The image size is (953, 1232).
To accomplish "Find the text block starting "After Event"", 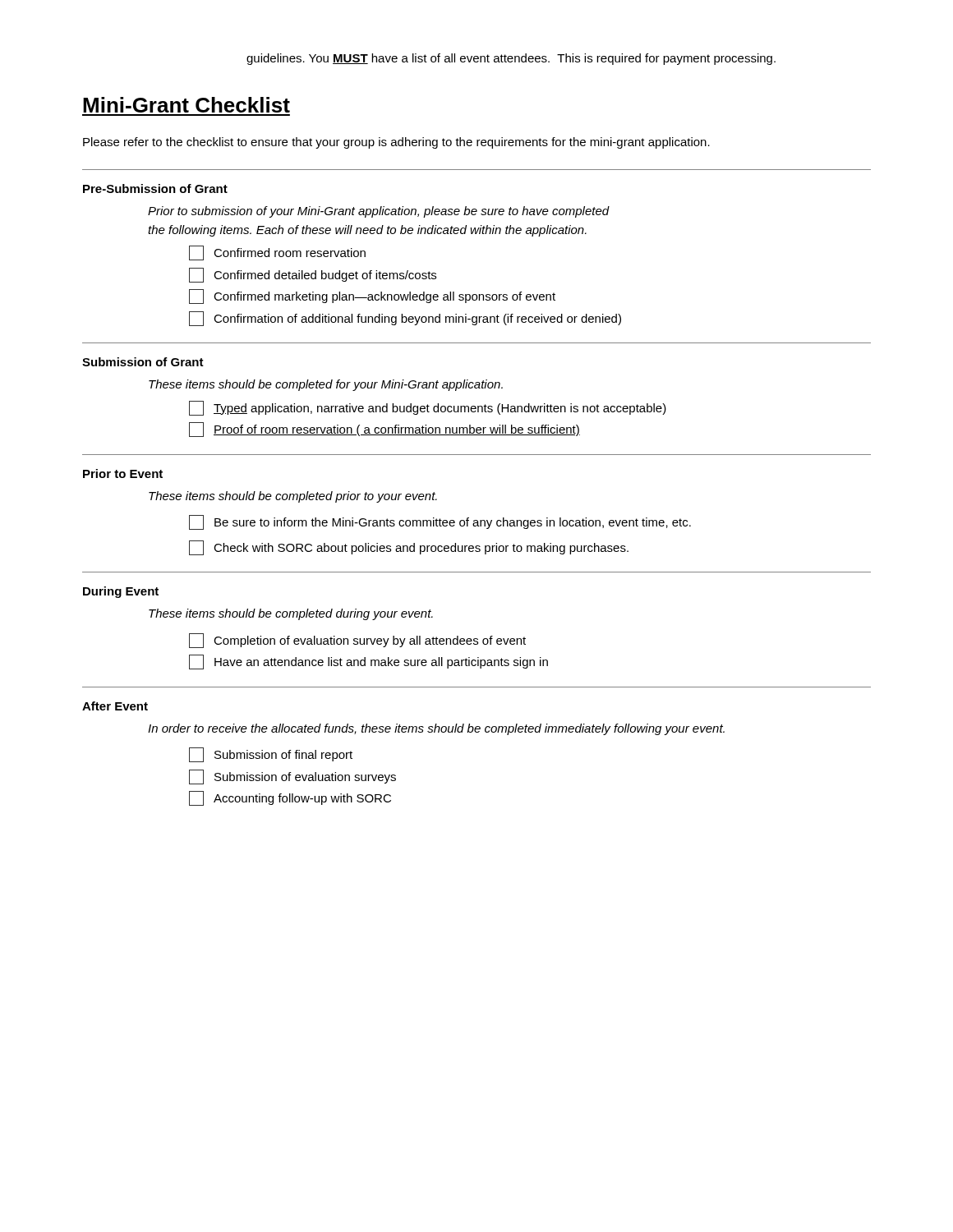I will pos(115,706).
